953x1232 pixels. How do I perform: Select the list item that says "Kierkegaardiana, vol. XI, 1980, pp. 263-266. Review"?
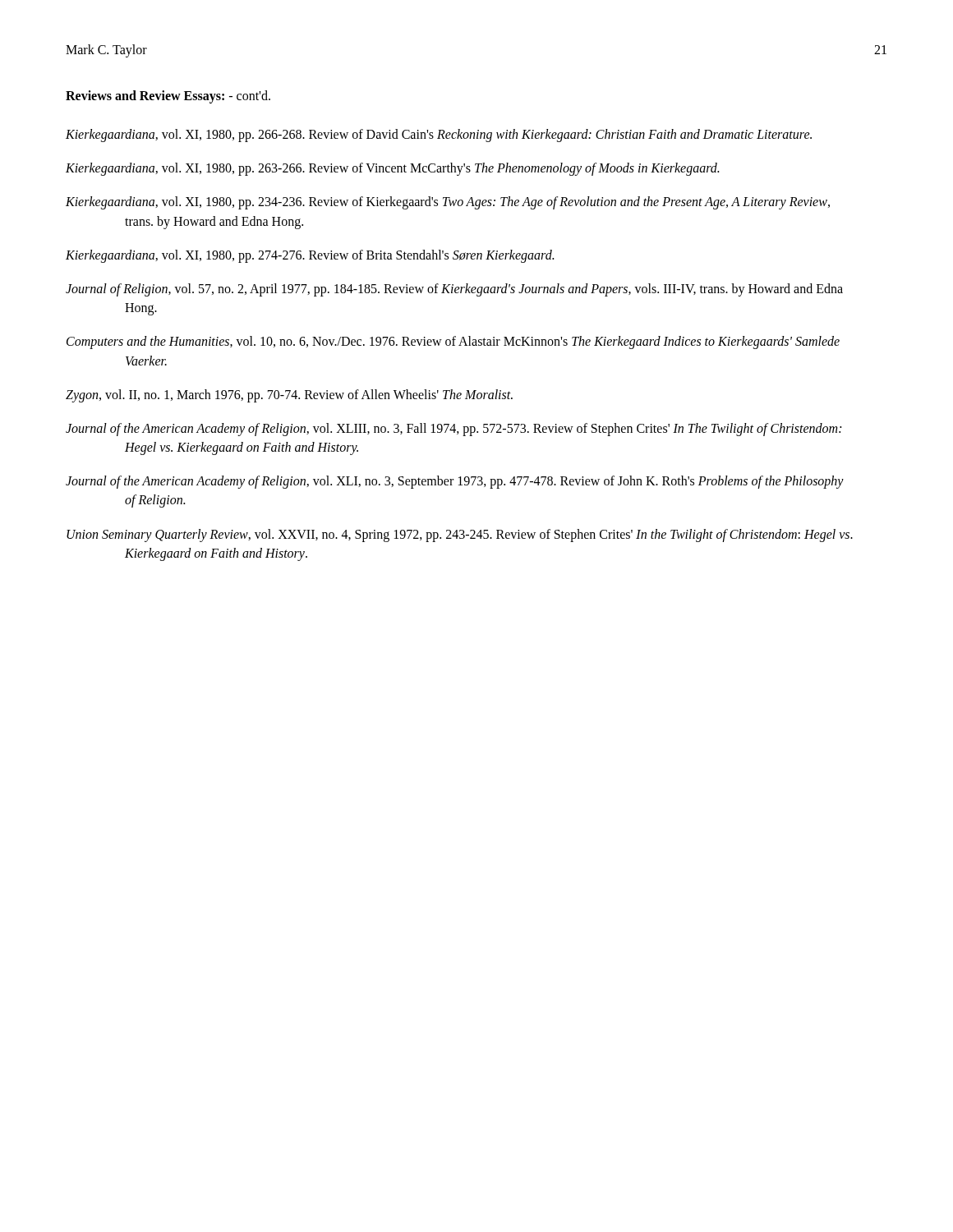[393, 168]
